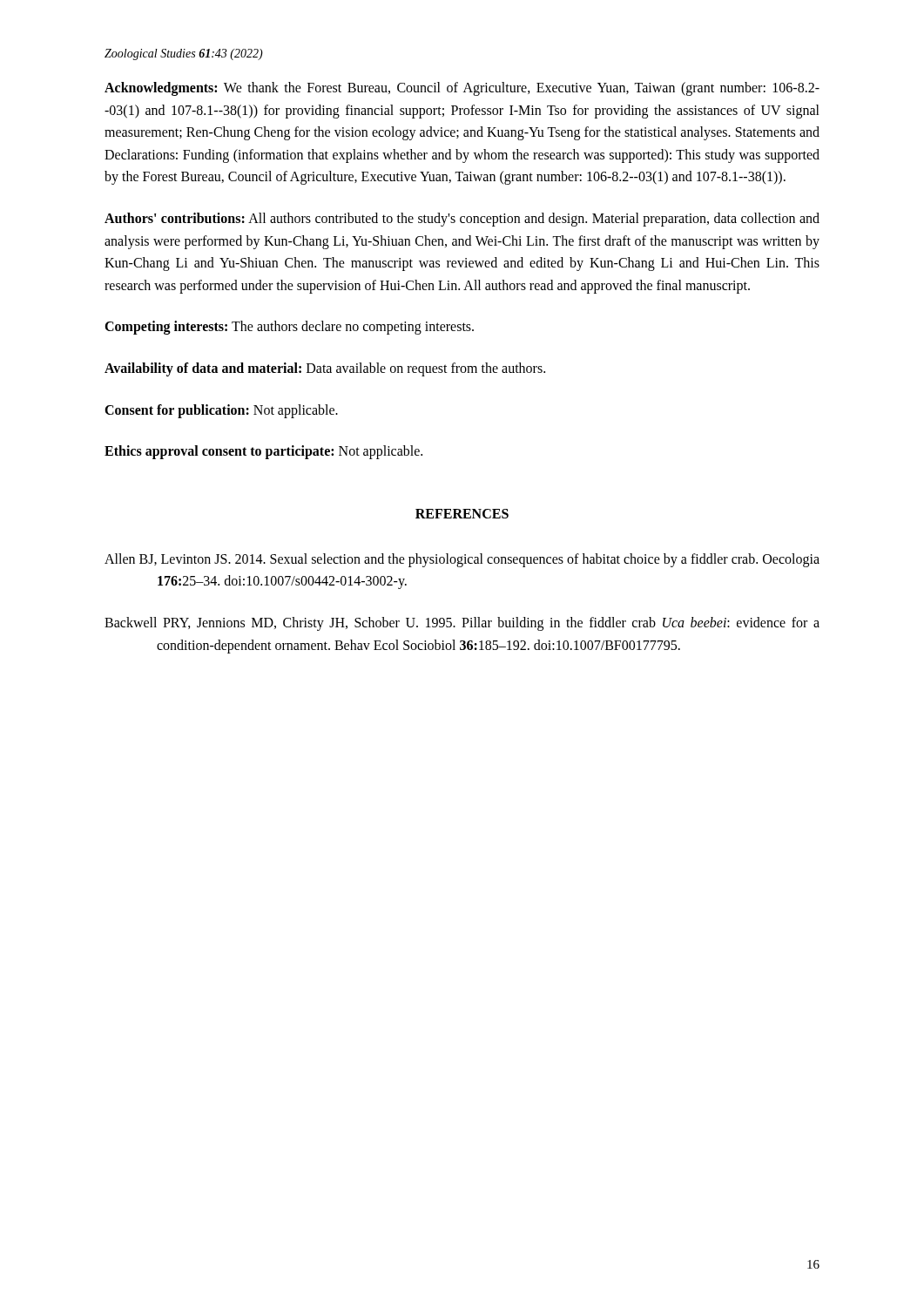The image size is (924, 1307).
Task: Click on the text block that says "Competing interests: The authors declare no competing"
Action: (x=290, y=327)
